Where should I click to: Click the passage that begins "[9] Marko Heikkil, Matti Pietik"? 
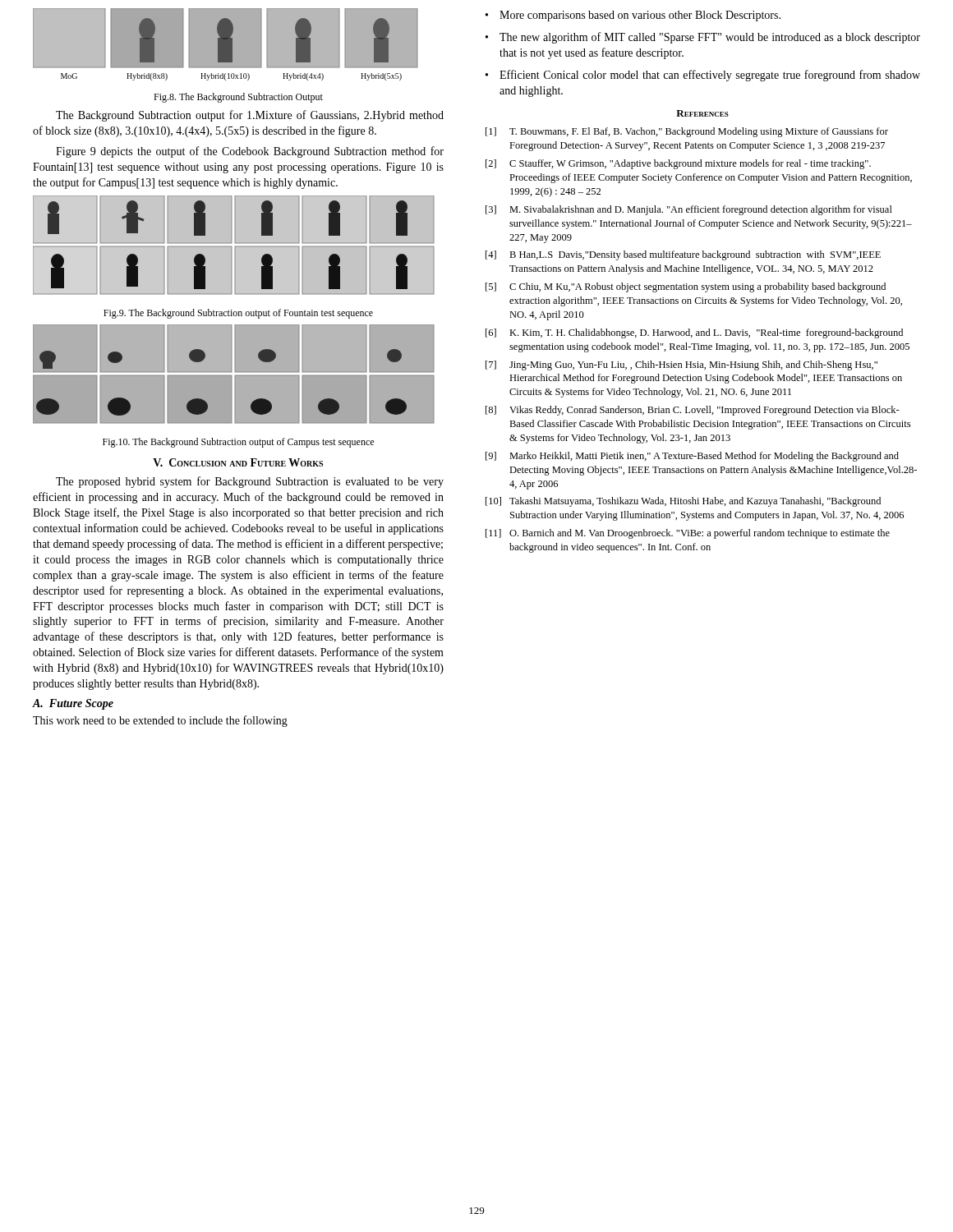point(702,470)
